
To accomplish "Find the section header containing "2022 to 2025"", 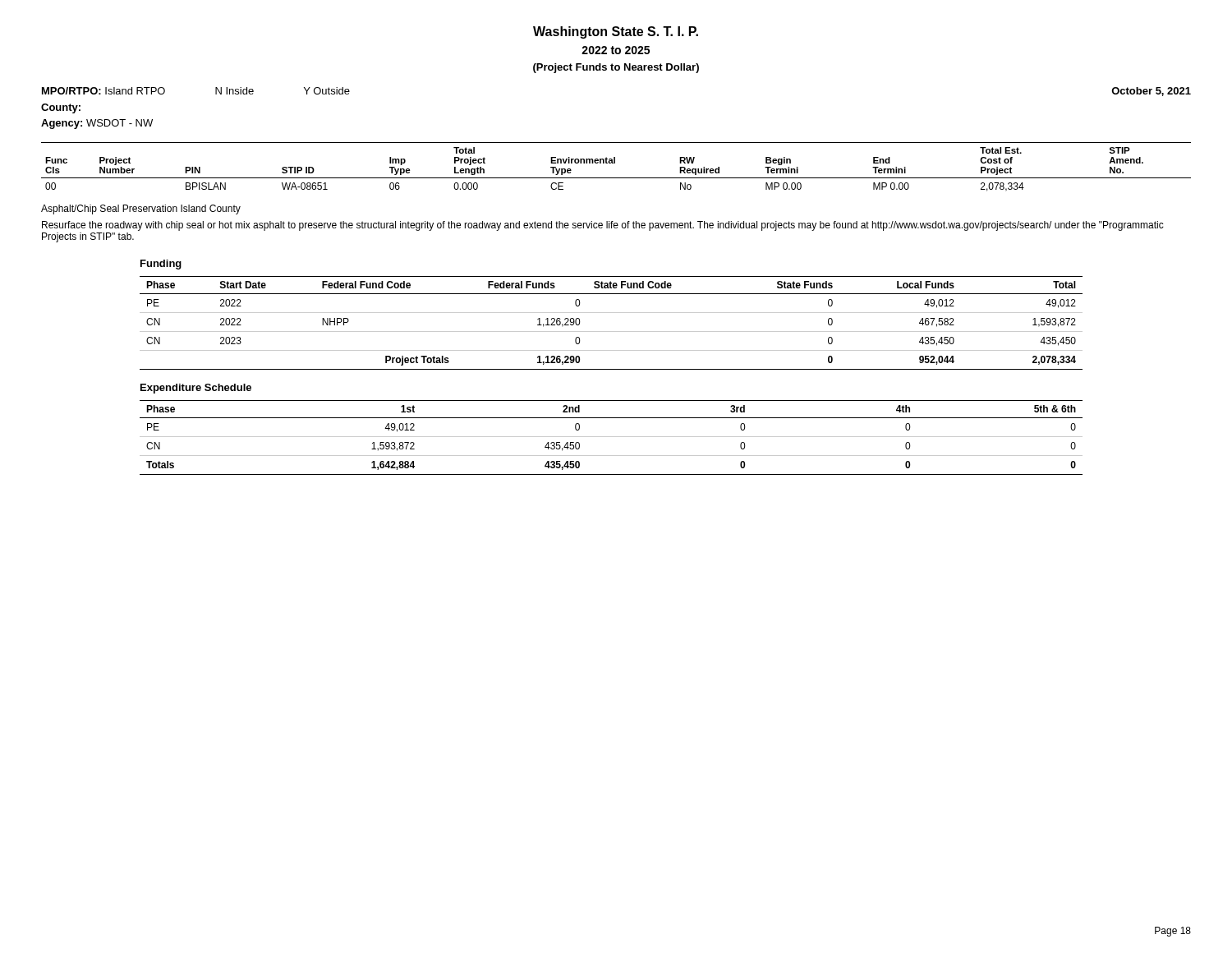I will click(x=616, y=50).
